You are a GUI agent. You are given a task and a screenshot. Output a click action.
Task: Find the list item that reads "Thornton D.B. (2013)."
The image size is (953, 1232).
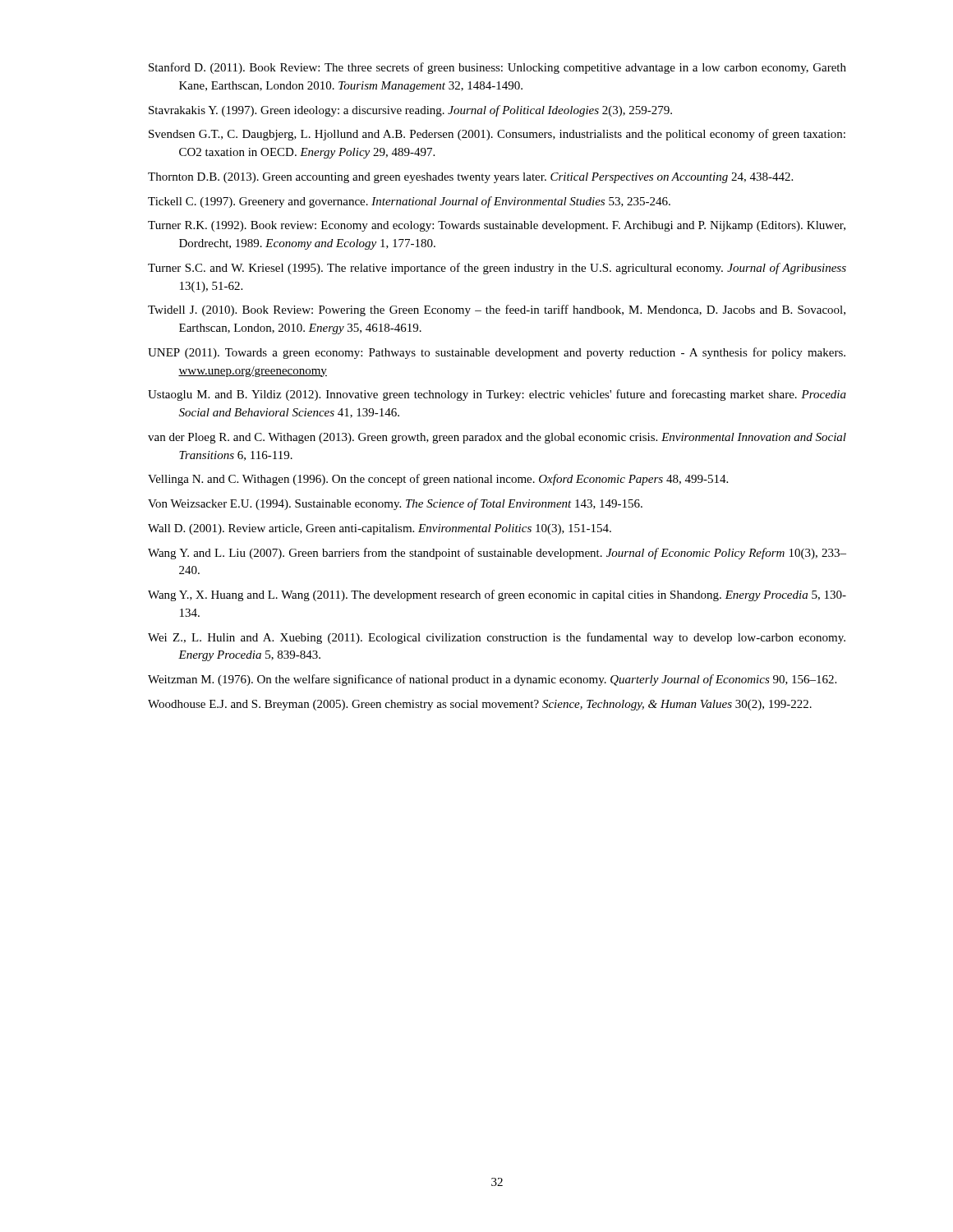tap(471, 176)
